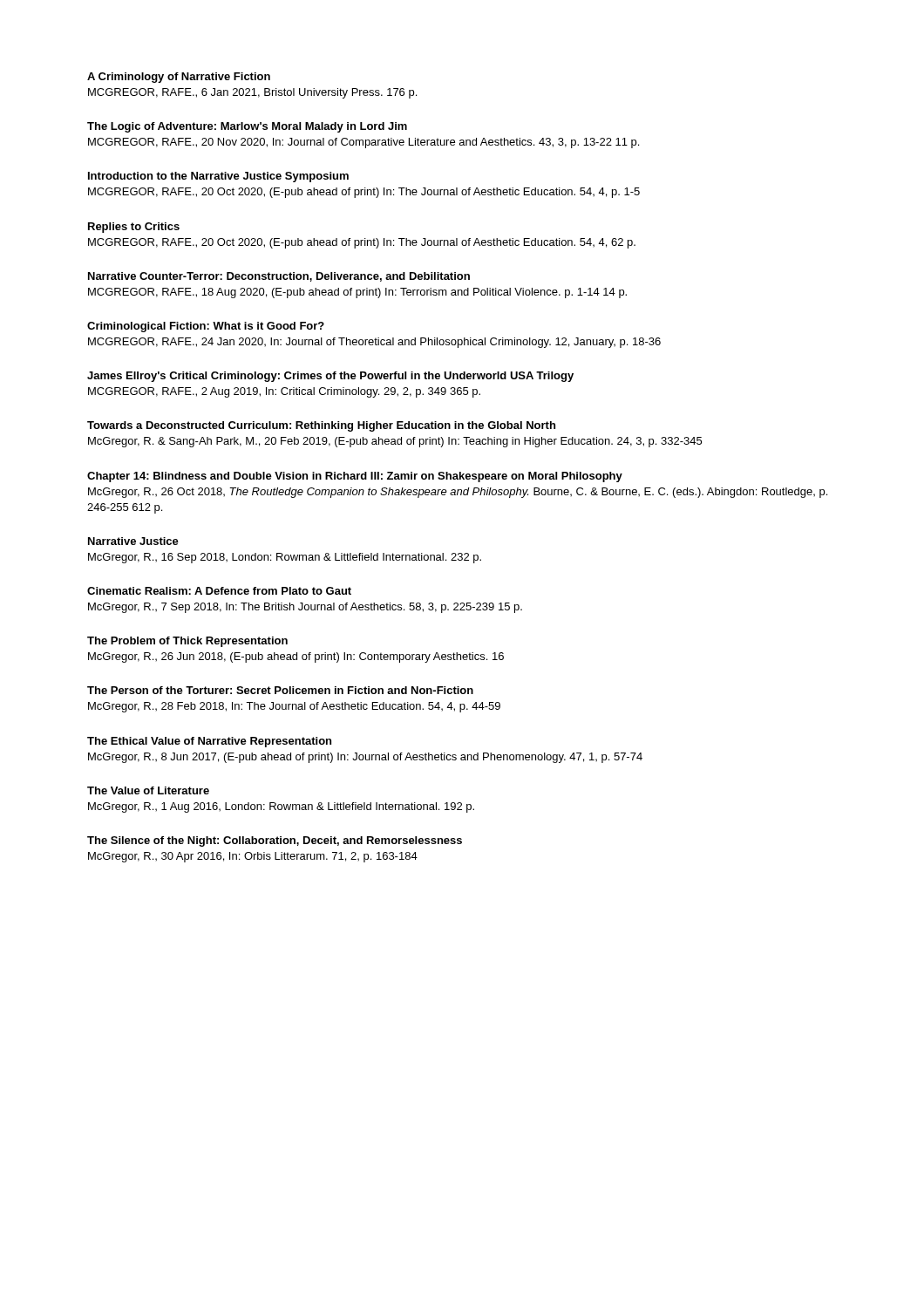Locate the element starting "Criminological Fiction: What"

[x=462, y=334]
